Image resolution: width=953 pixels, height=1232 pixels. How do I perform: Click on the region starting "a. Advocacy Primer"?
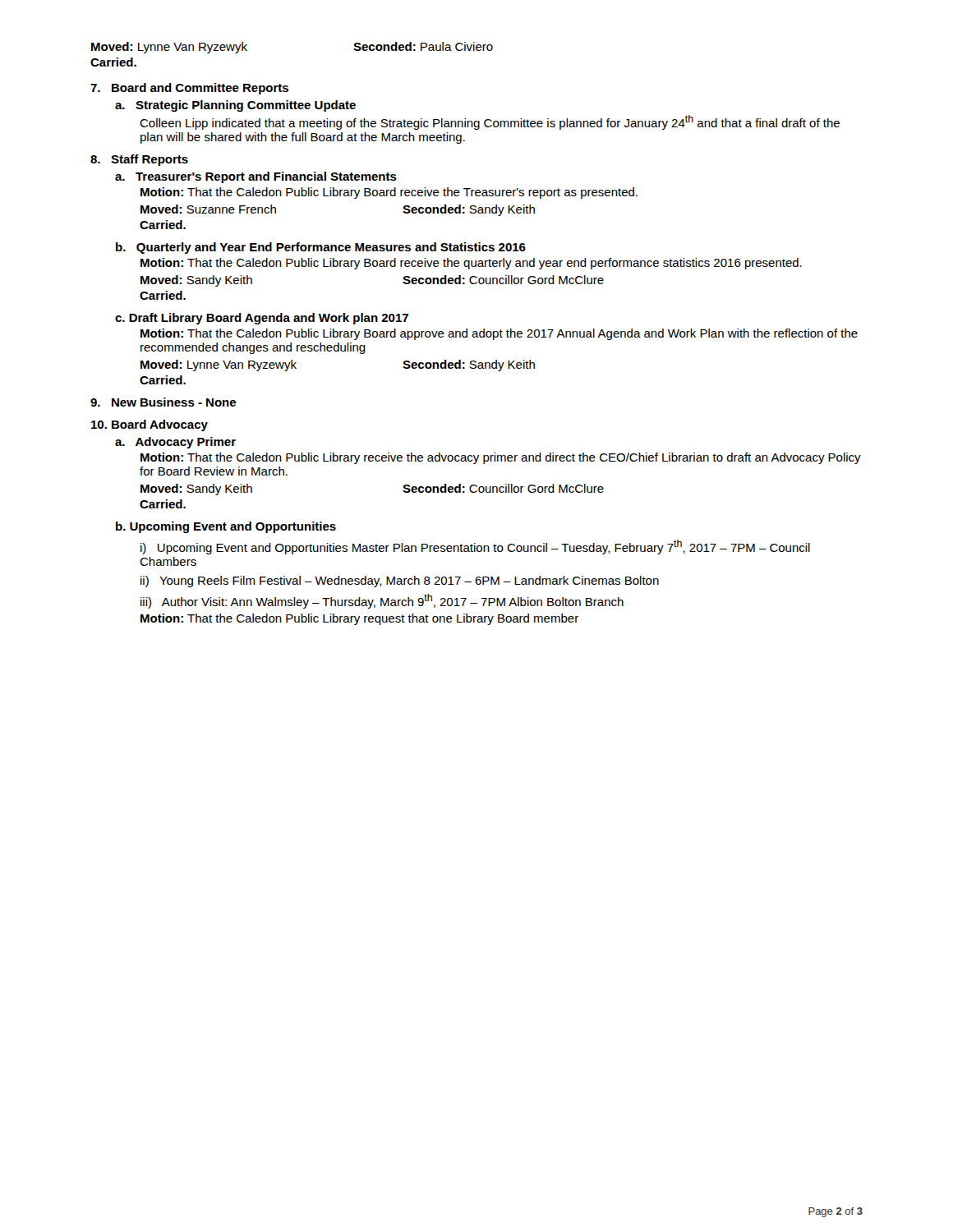coord(175,441)
